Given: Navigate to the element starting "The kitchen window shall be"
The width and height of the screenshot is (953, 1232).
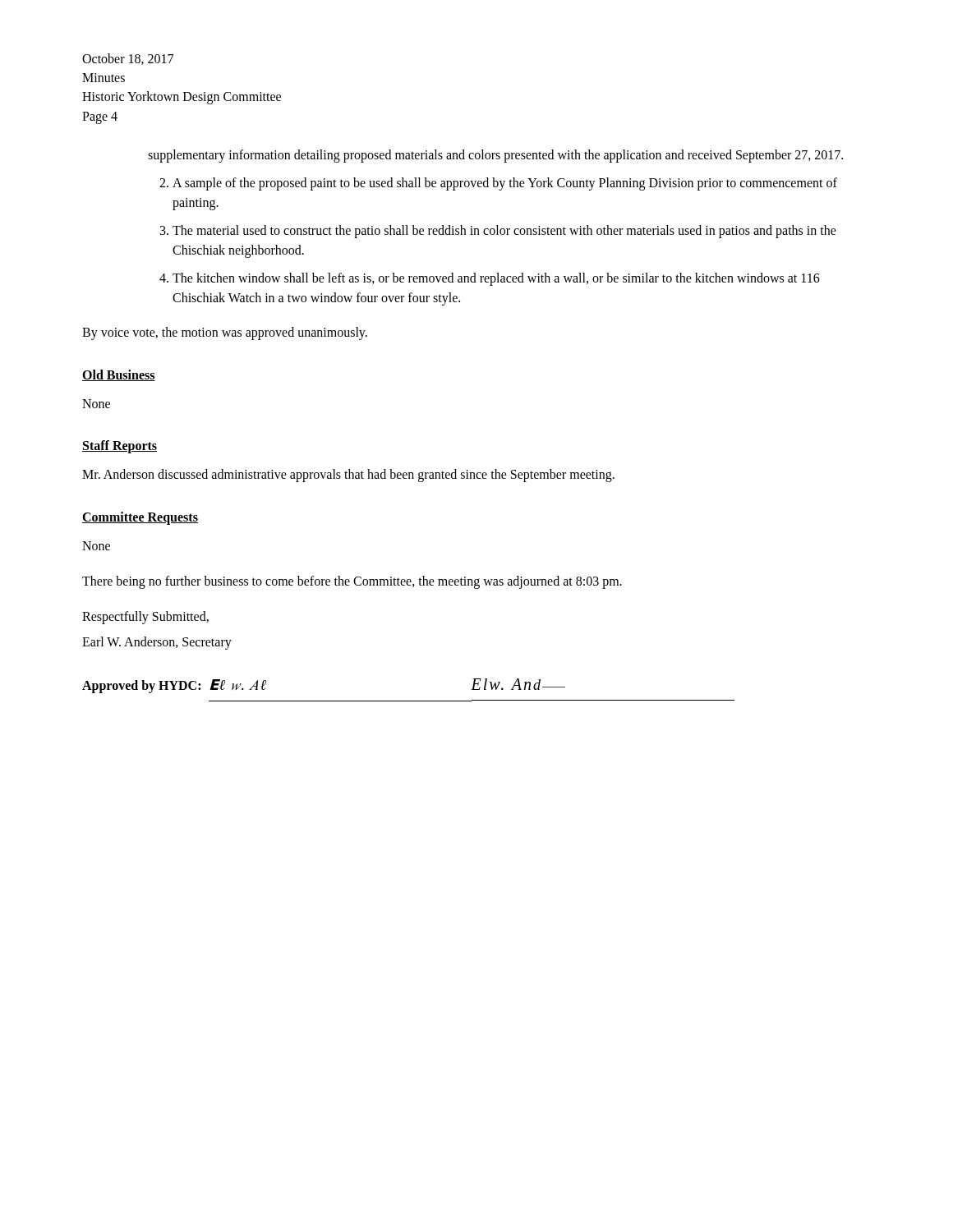Looking at the screenshot, I should coord(496,288).
